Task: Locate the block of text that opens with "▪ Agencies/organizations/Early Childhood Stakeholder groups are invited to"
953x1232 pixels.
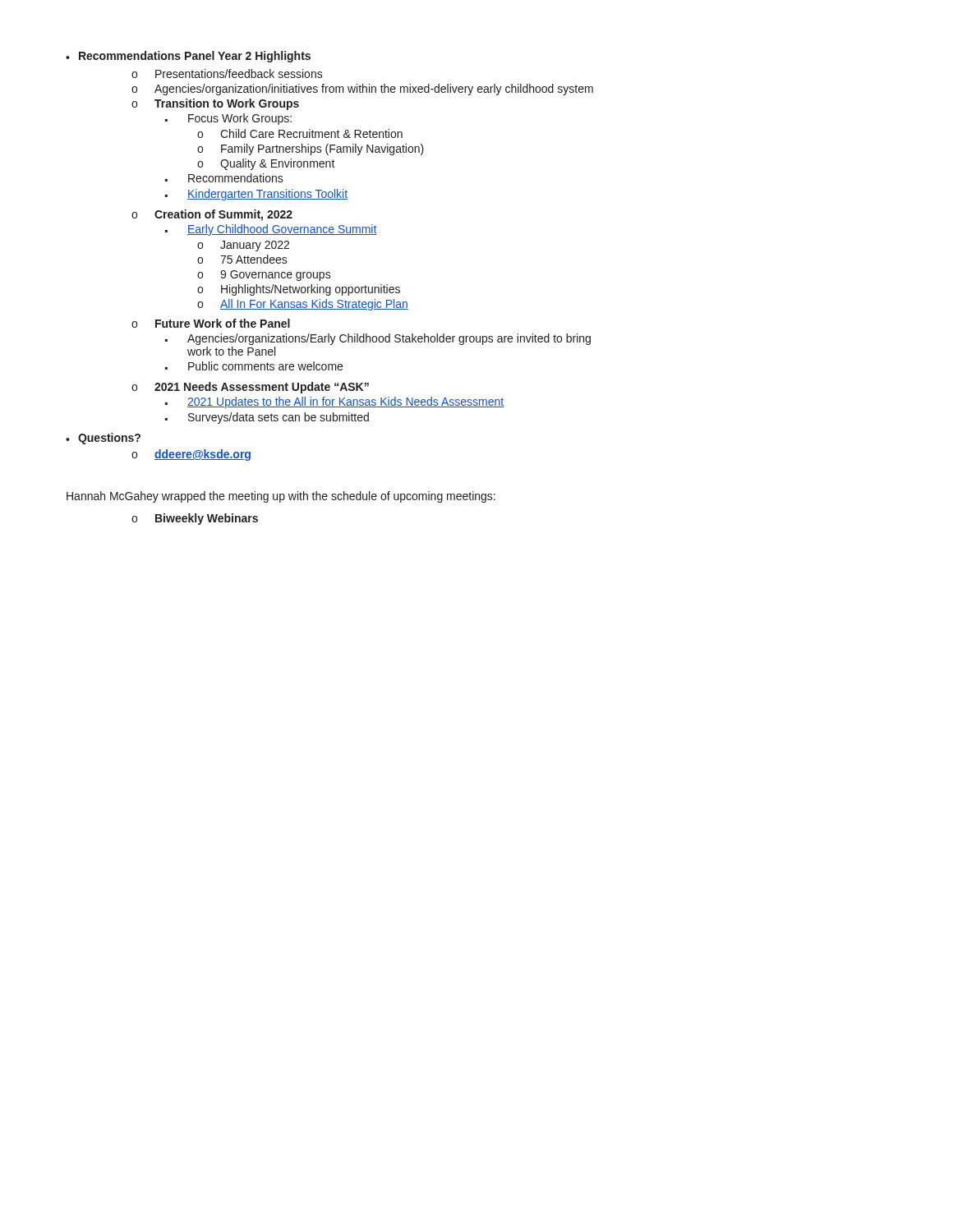Action: coord(378,345)
